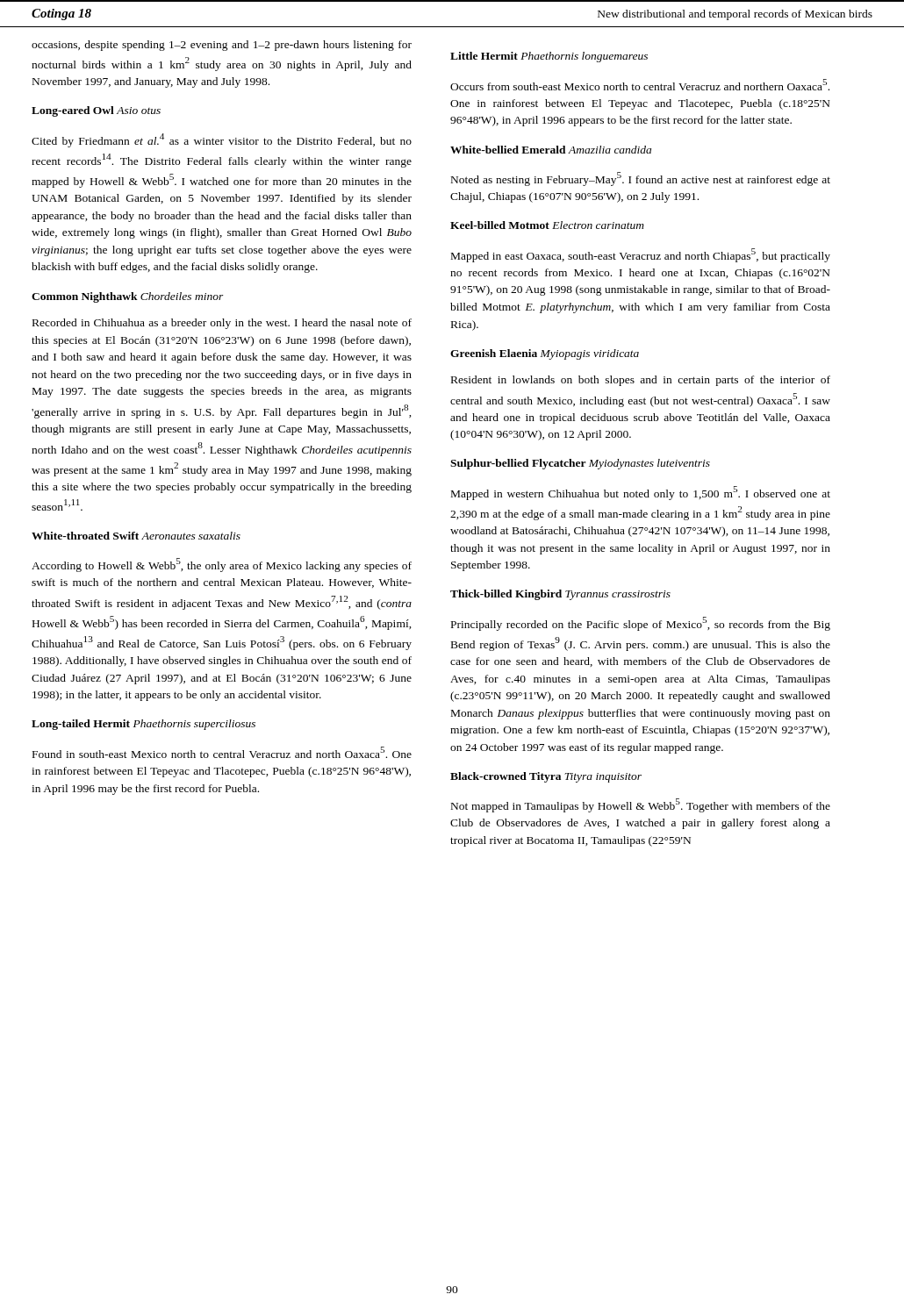
Task: Select the region starting "Long-tailed Hermit Phaethornis superciliosus"
Action: (x=222, y=724)
